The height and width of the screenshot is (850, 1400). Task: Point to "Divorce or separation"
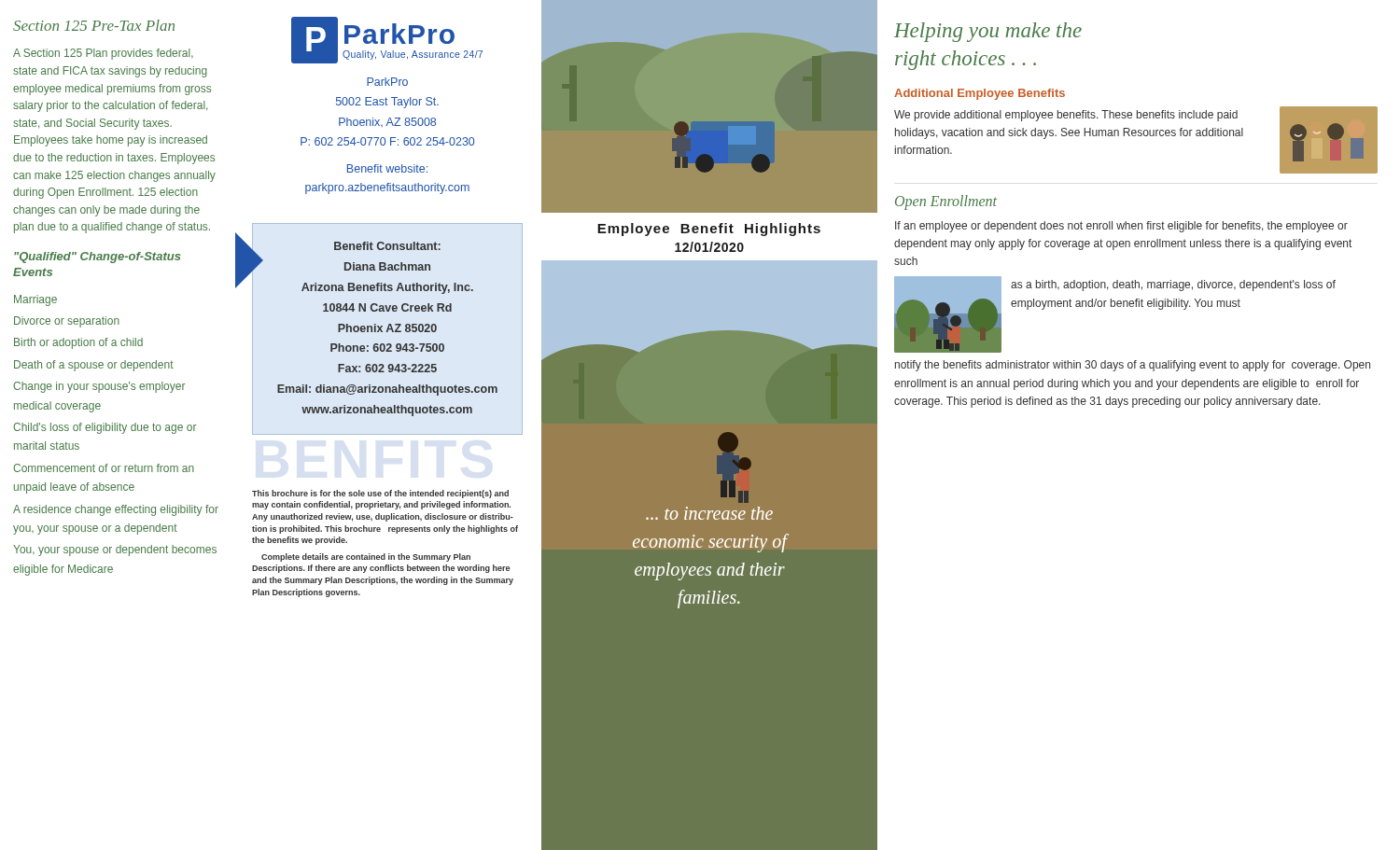[x=66, y=321]
